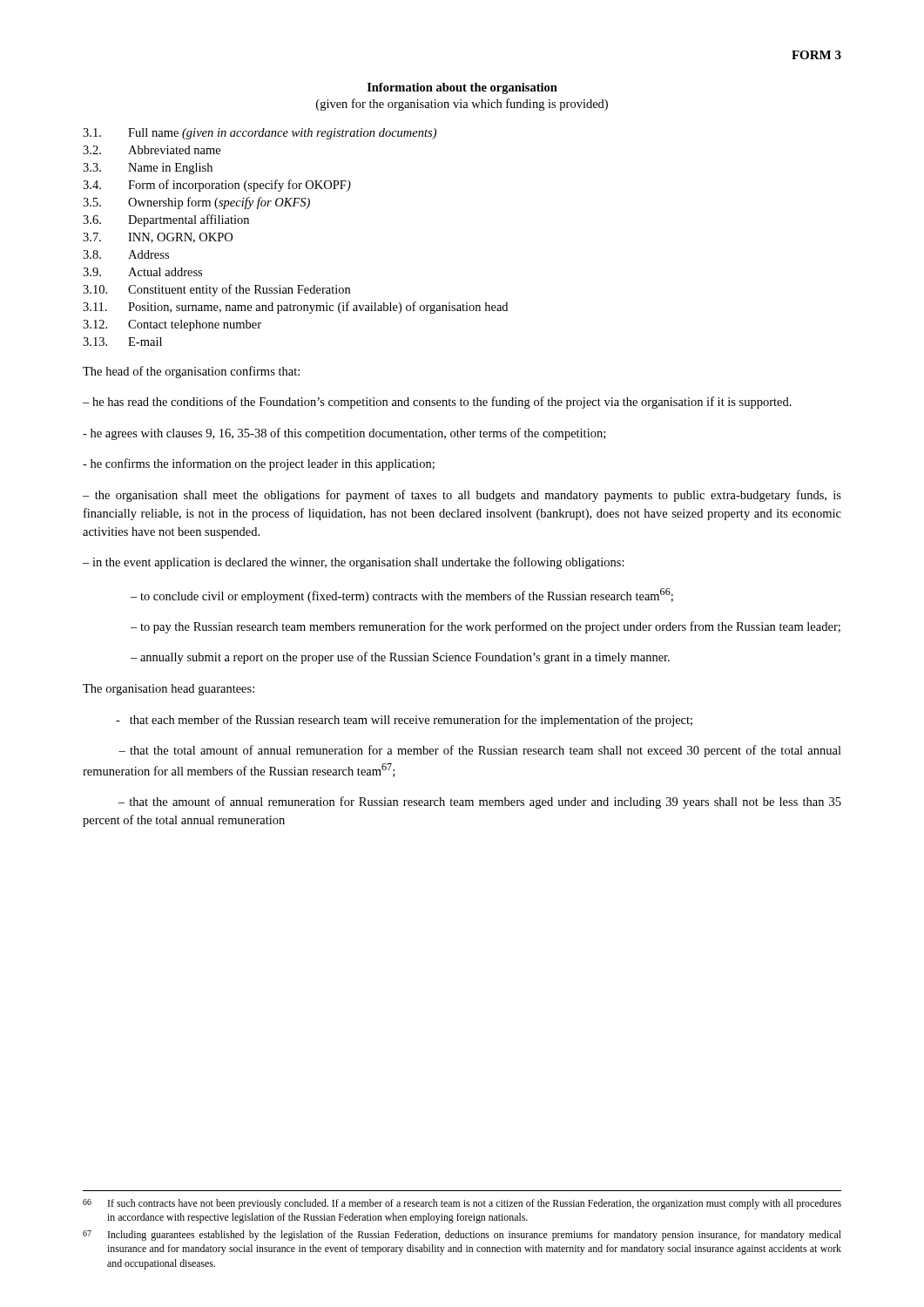The height and width of the screenshot is (1307, 924).
Task: Find "3.9.Actual address" on this page
Action: pos(142,272)
